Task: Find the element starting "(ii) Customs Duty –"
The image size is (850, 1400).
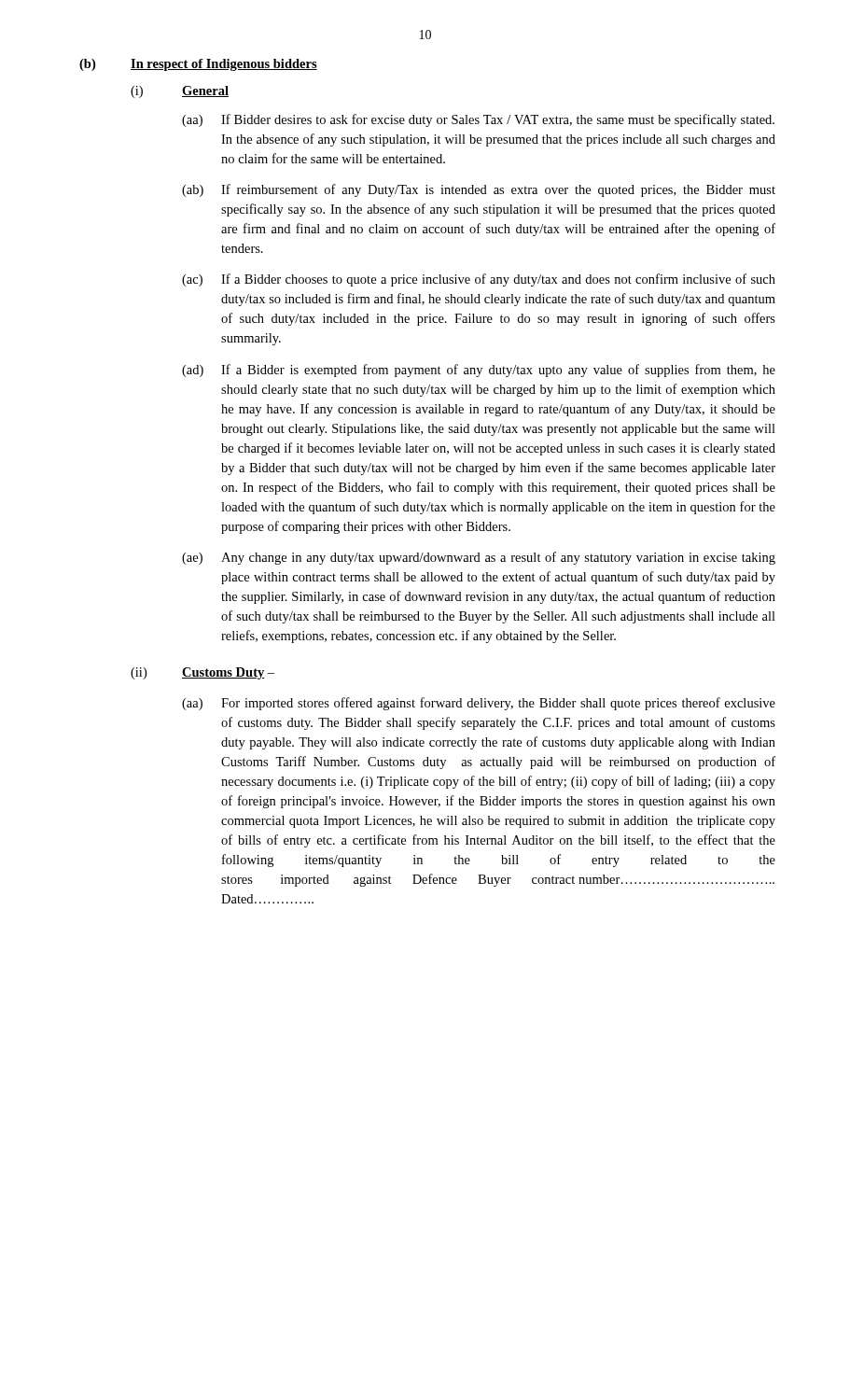Action: pyautogui.click(x=203, y=672)
